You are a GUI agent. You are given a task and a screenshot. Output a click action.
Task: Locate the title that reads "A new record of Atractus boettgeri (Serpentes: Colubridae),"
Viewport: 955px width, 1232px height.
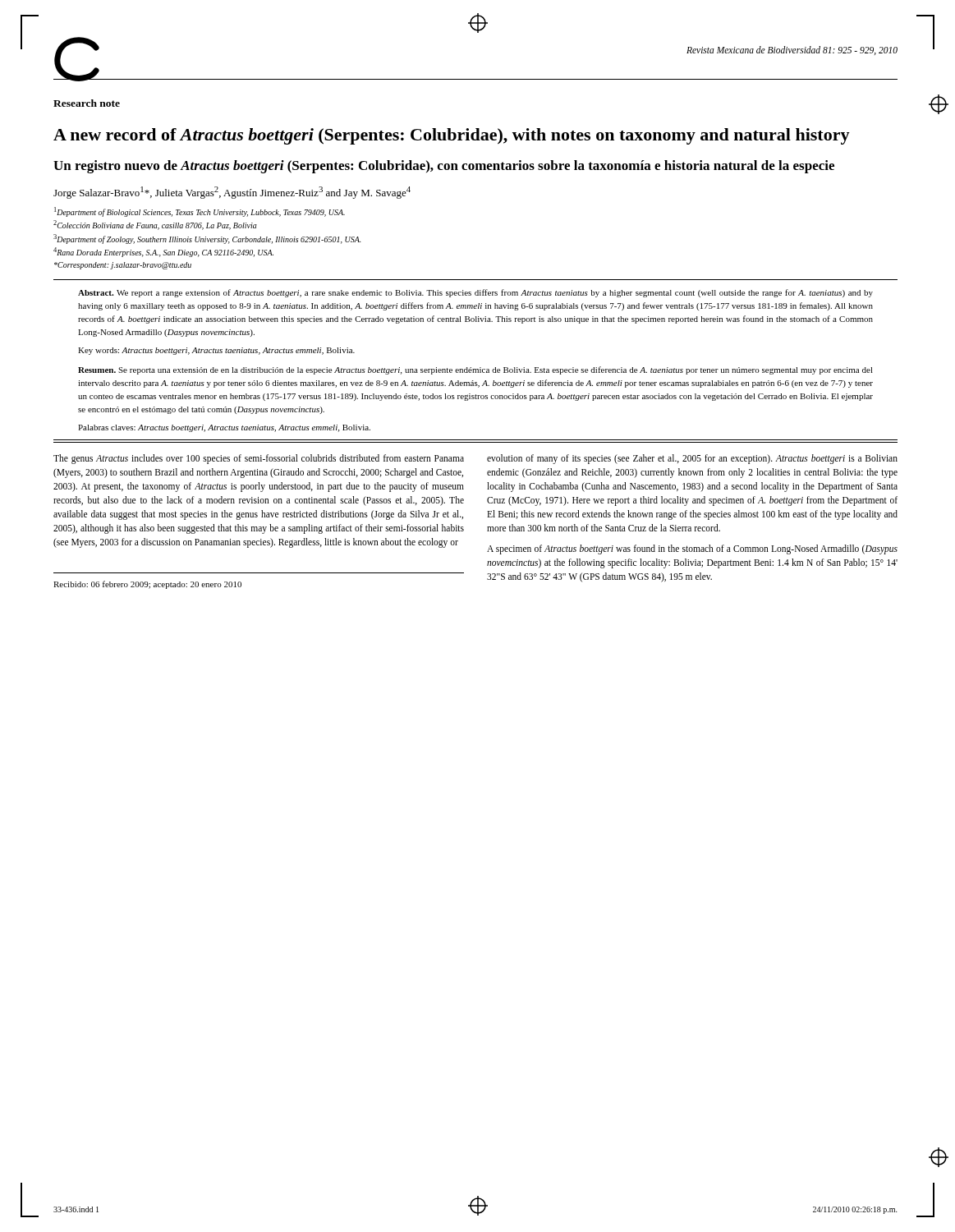[451, 134]
